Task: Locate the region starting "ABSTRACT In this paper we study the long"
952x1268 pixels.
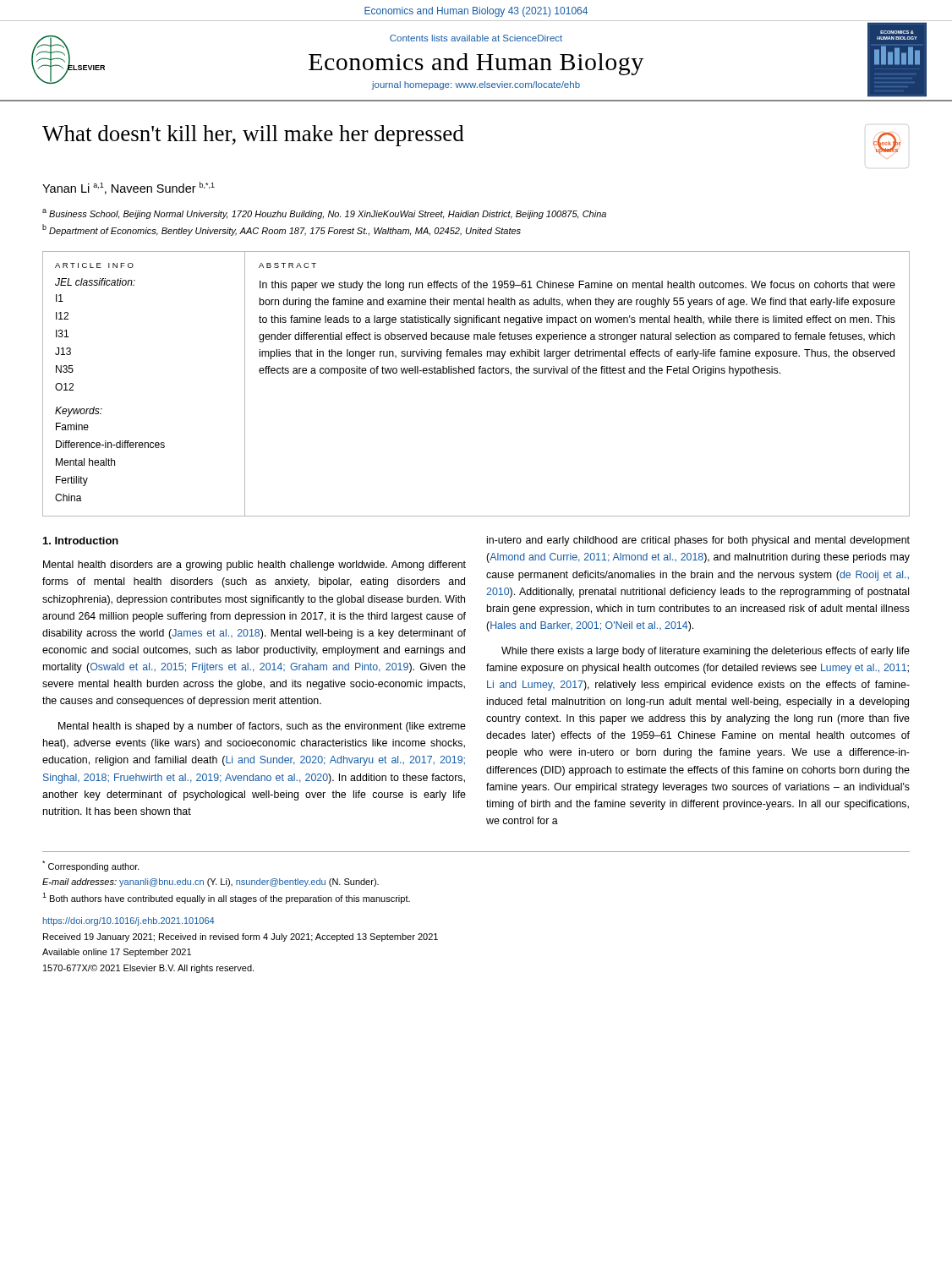Action: point(577,320)
